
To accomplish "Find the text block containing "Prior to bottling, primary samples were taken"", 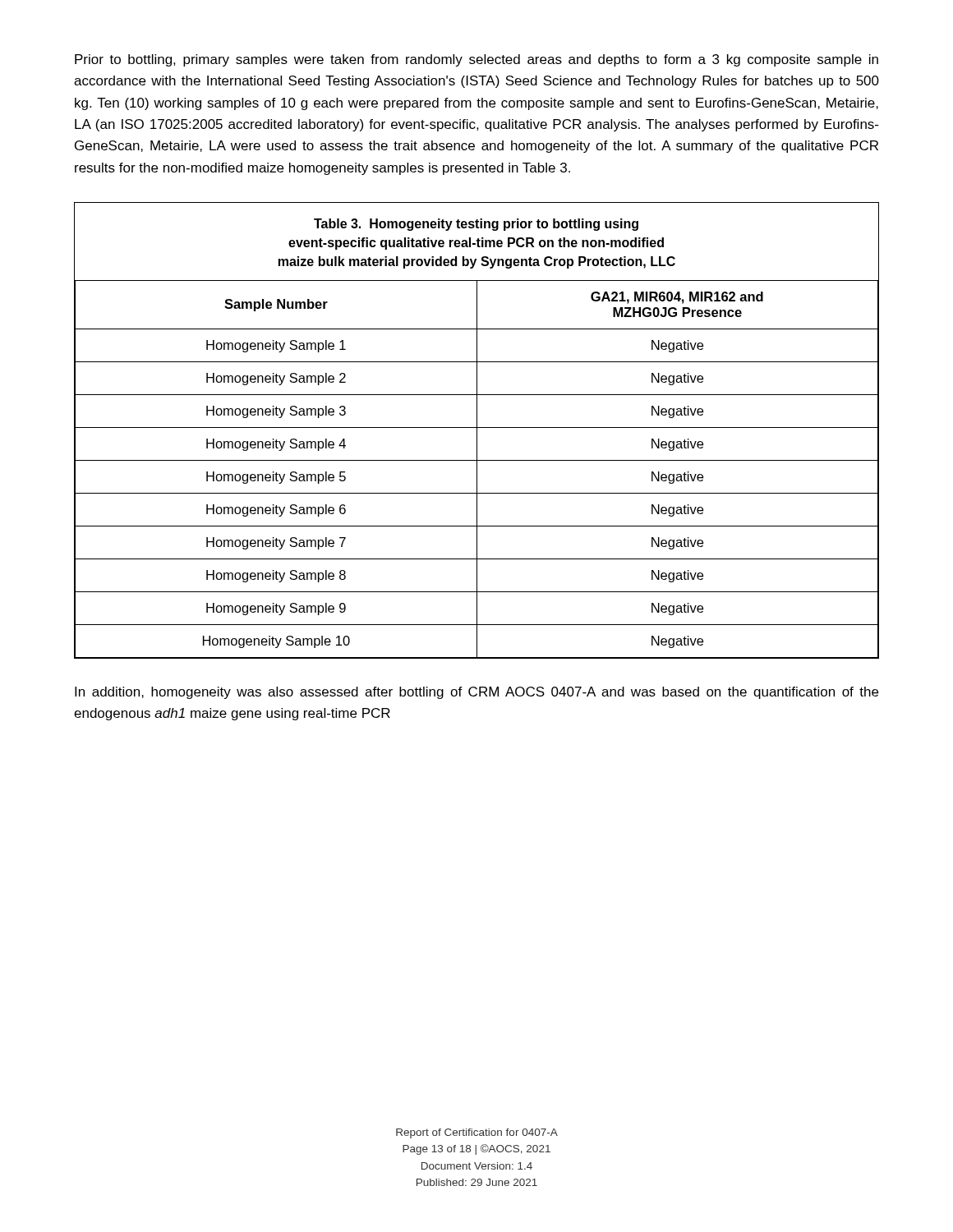I will (476, 114).
